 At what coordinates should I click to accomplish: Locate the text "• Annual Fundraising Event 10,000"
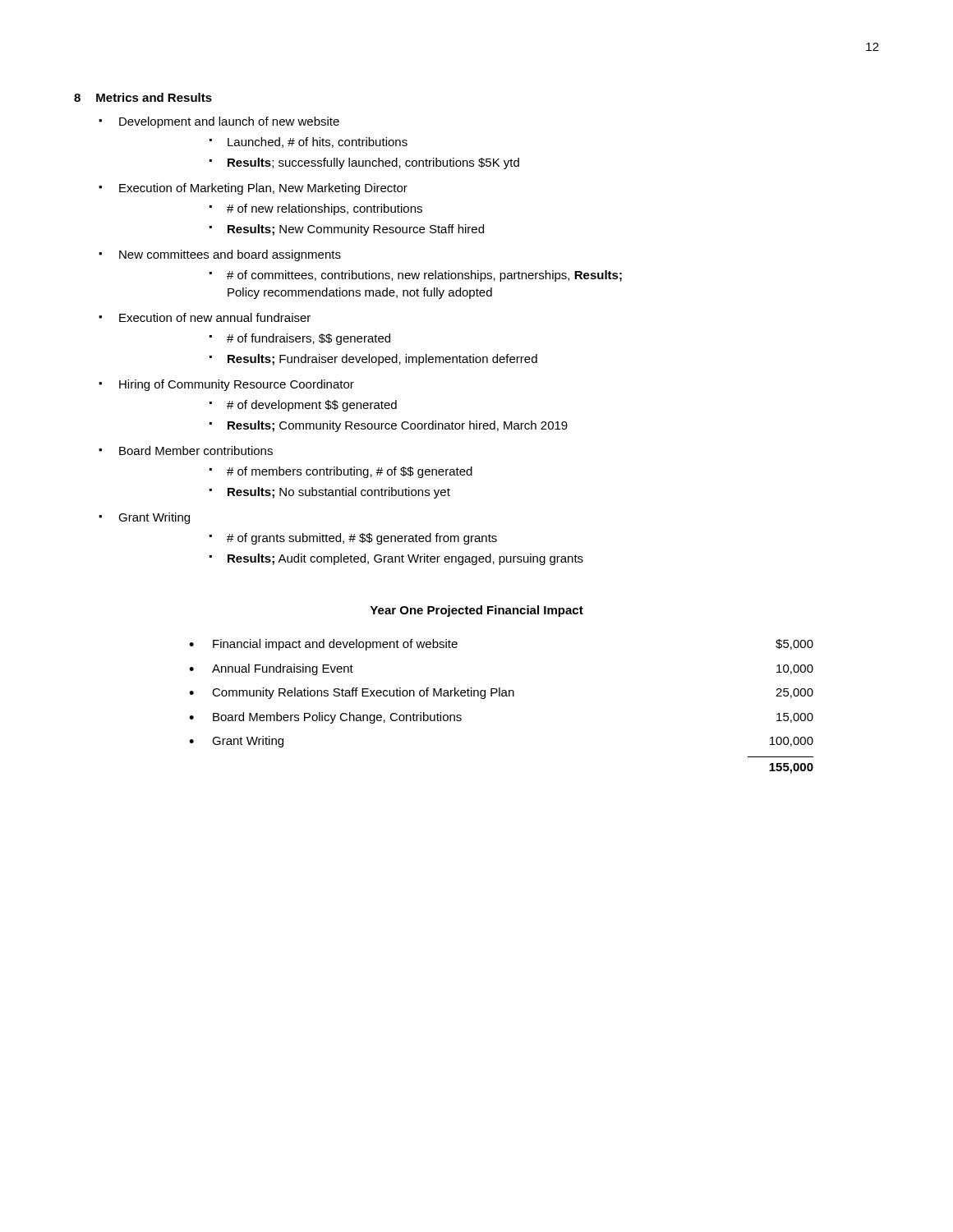pyautogui.click(x=276, y=669)
